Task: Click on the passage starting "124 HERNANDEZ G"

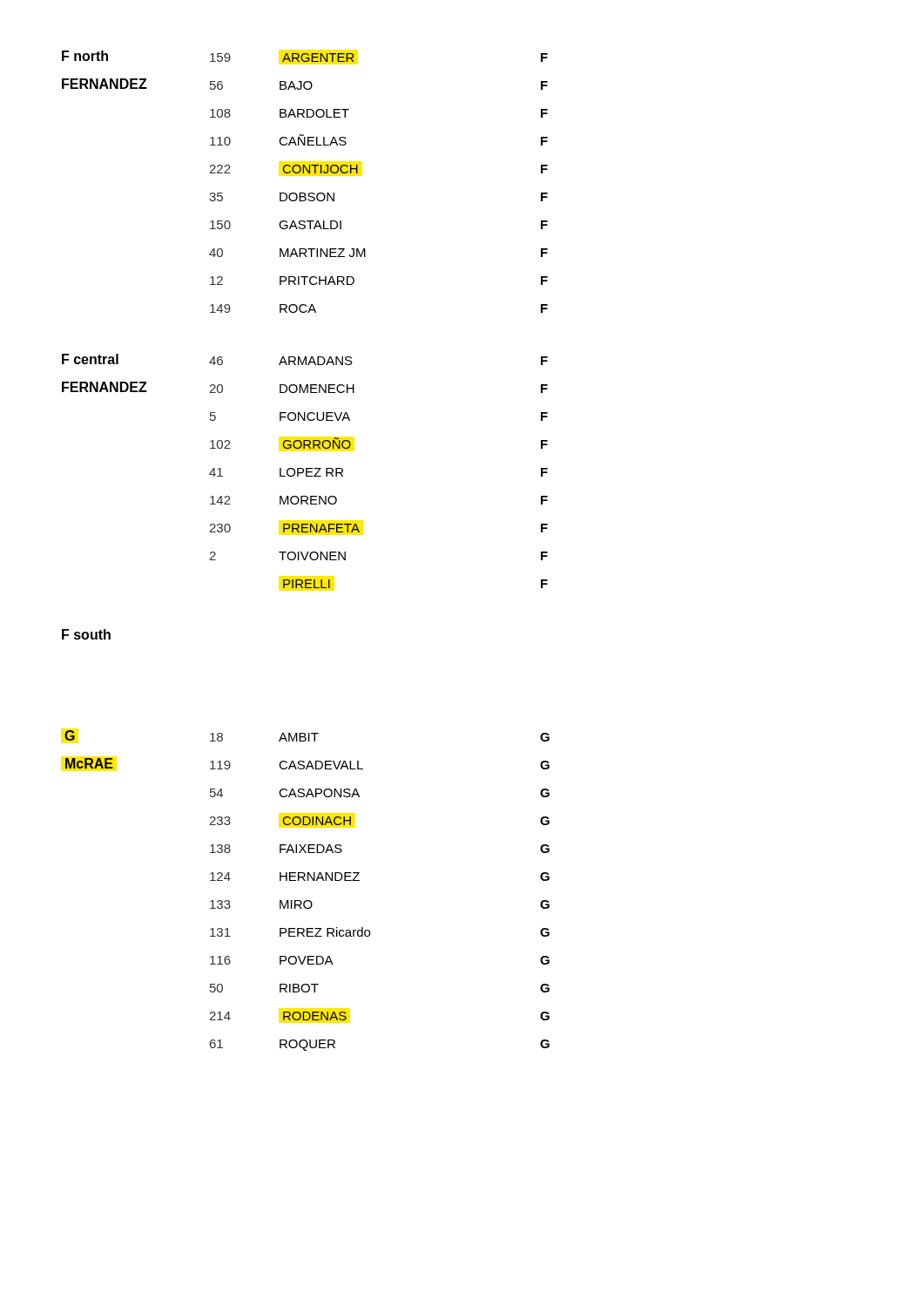Action: point(220,877)
